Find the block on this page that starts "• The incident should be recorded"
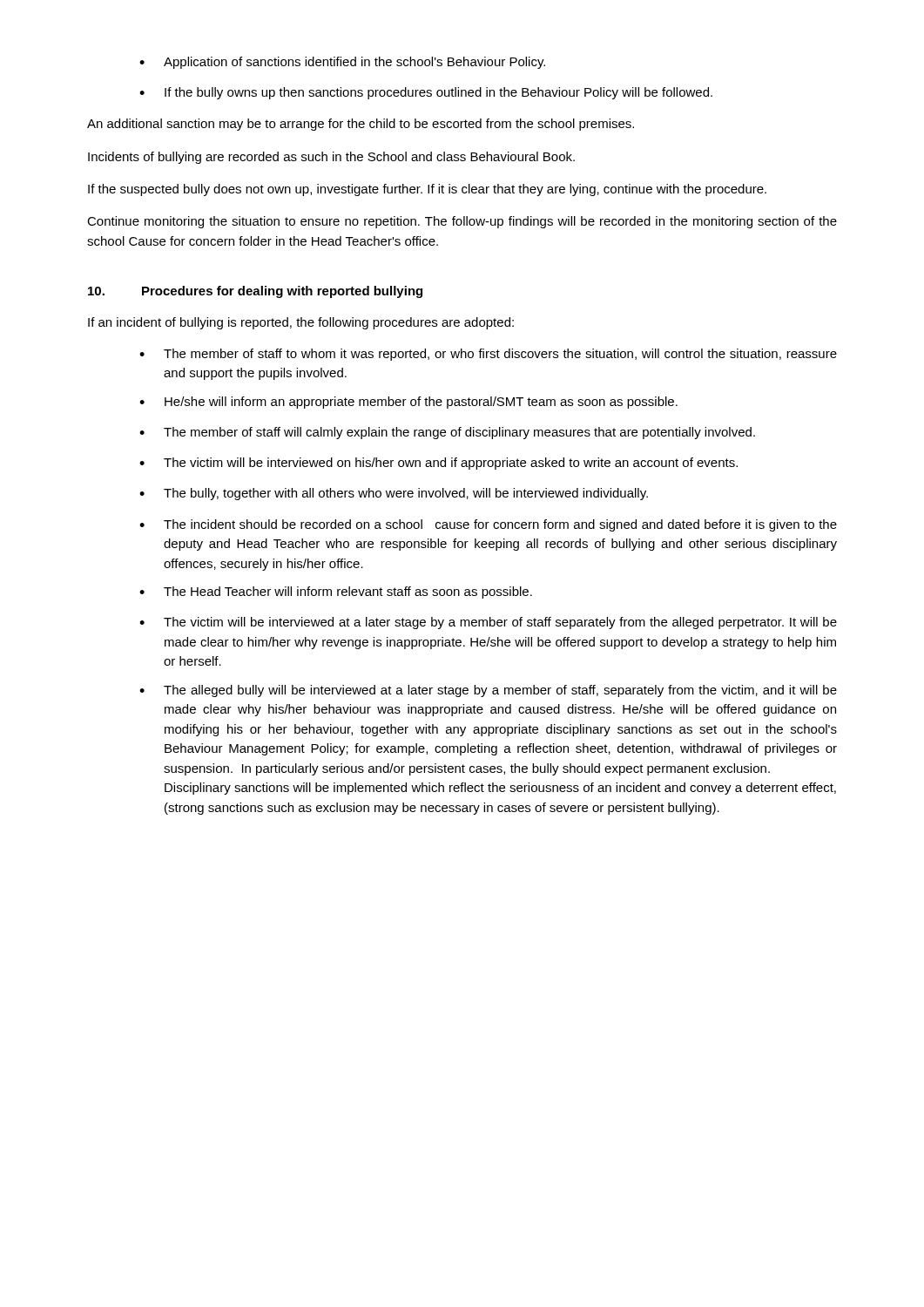Image resolution: width=924 pixels, height=1307 pixels. (488, 544)
